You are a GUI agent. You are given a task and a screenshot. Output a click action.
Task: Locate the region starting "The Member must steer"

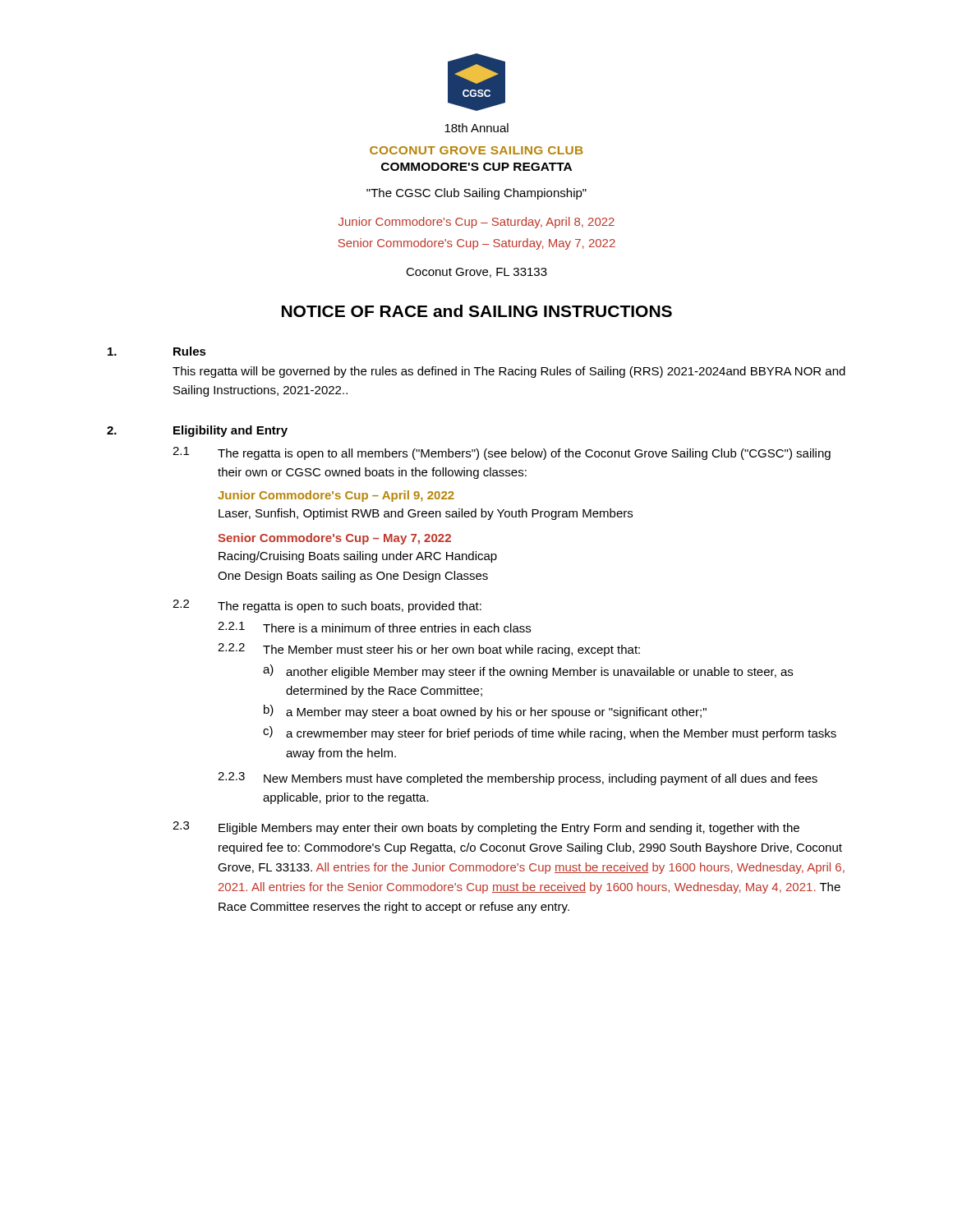(452, 649)
